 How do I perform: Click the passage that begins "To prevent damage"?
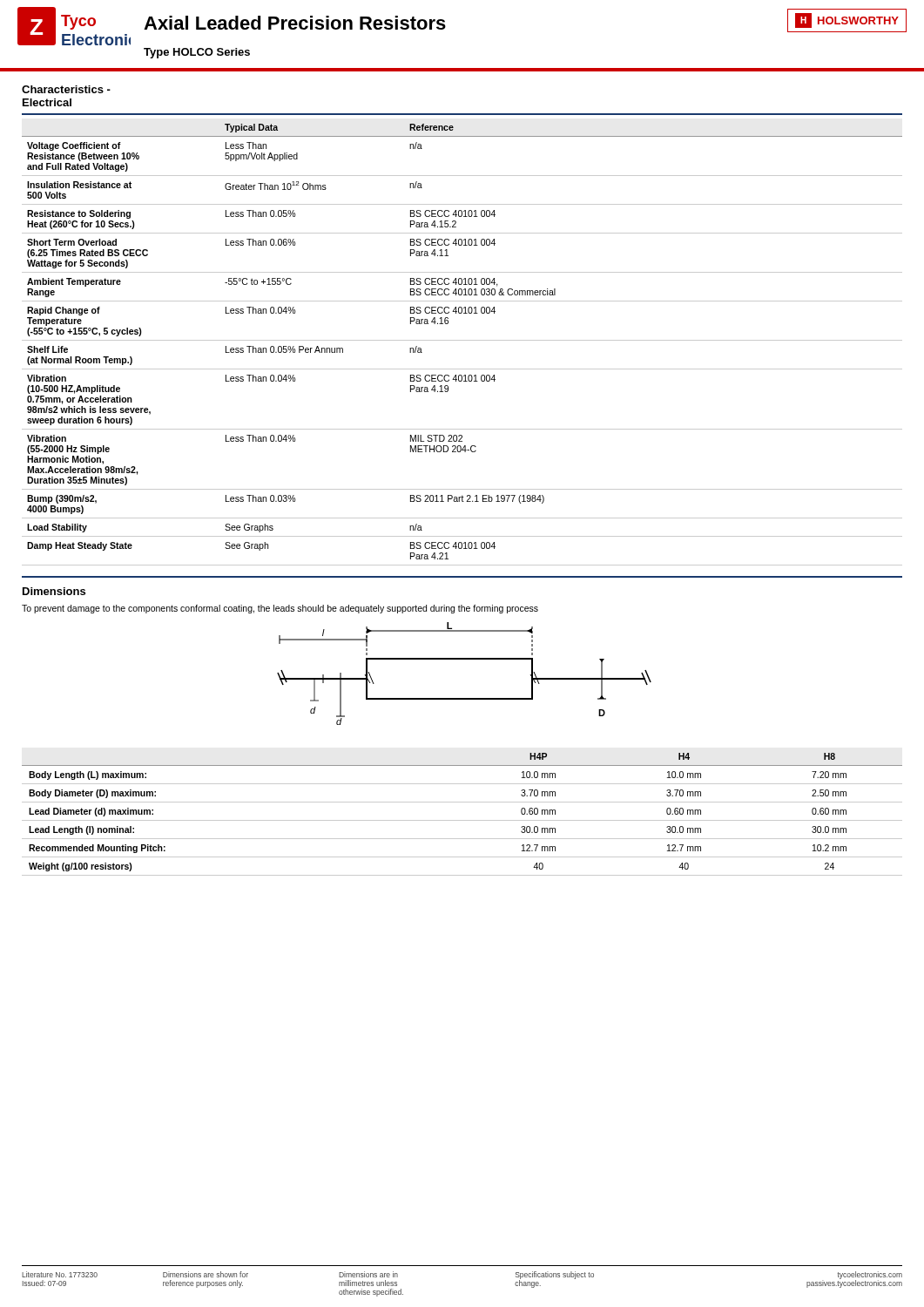(x=280, y=608)
